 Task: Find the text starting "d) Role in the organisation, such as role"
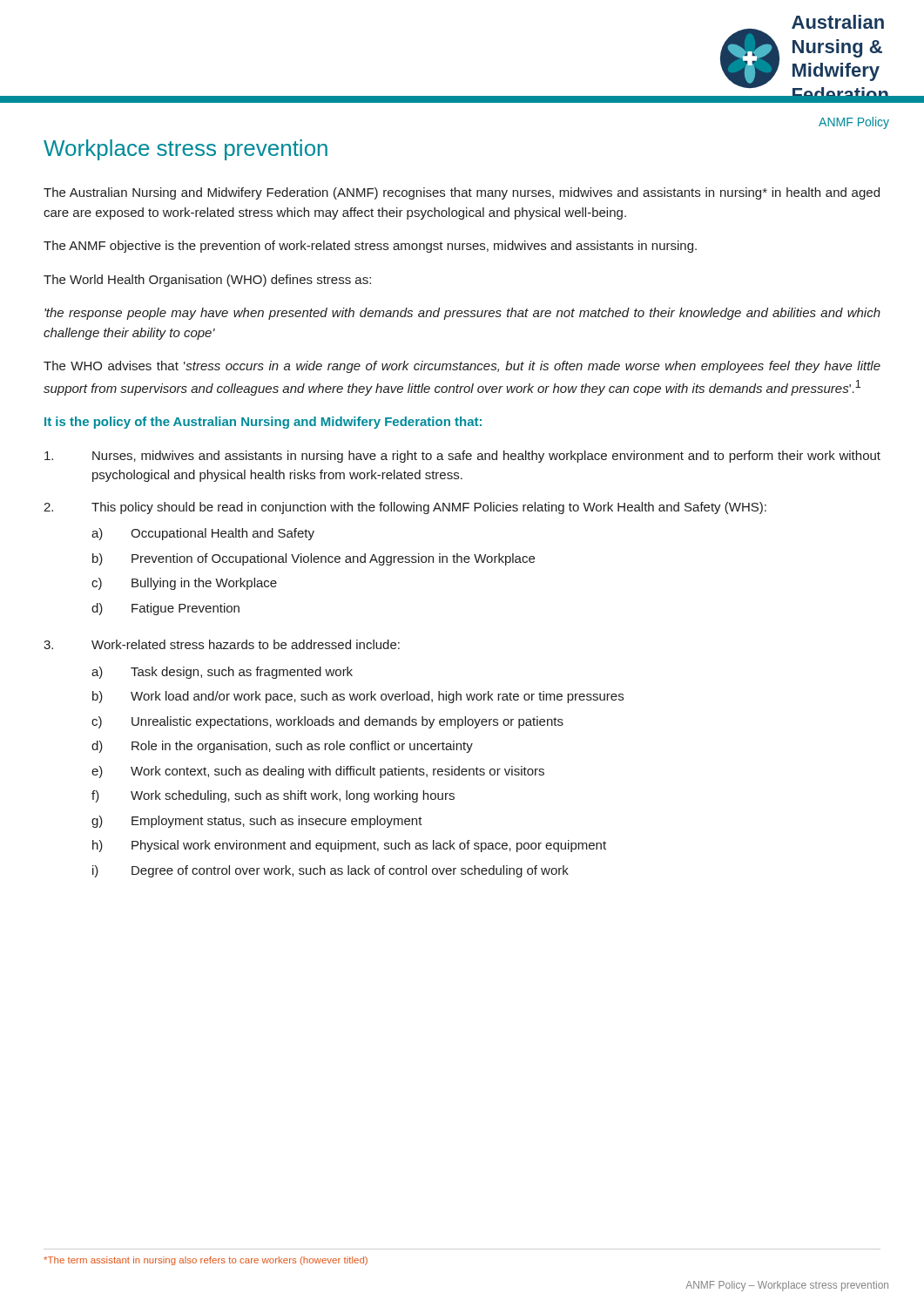(282, 747)
